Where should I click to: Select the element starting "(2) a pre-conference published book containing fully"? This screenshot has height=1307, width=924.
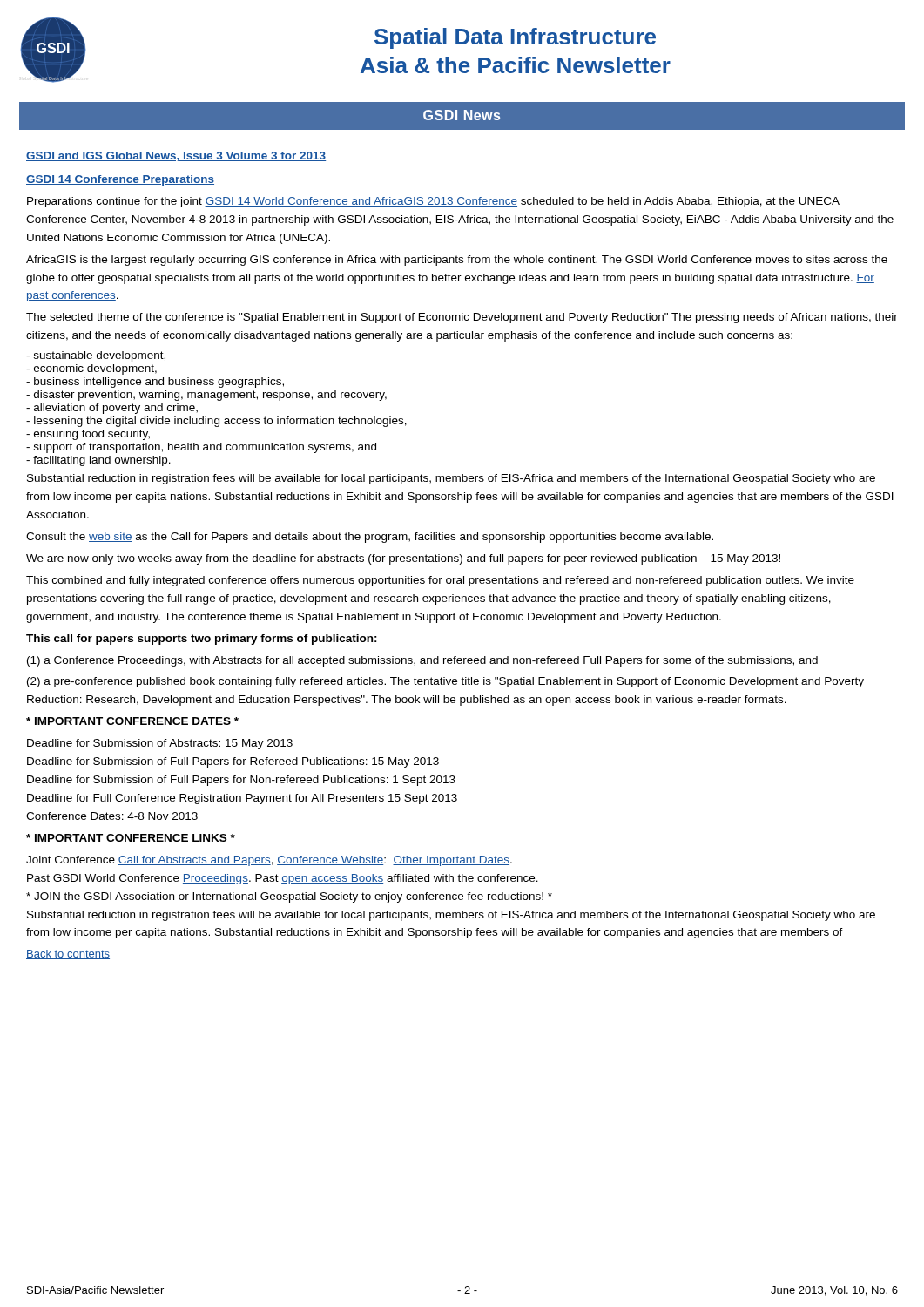click(x=445, y=690)
